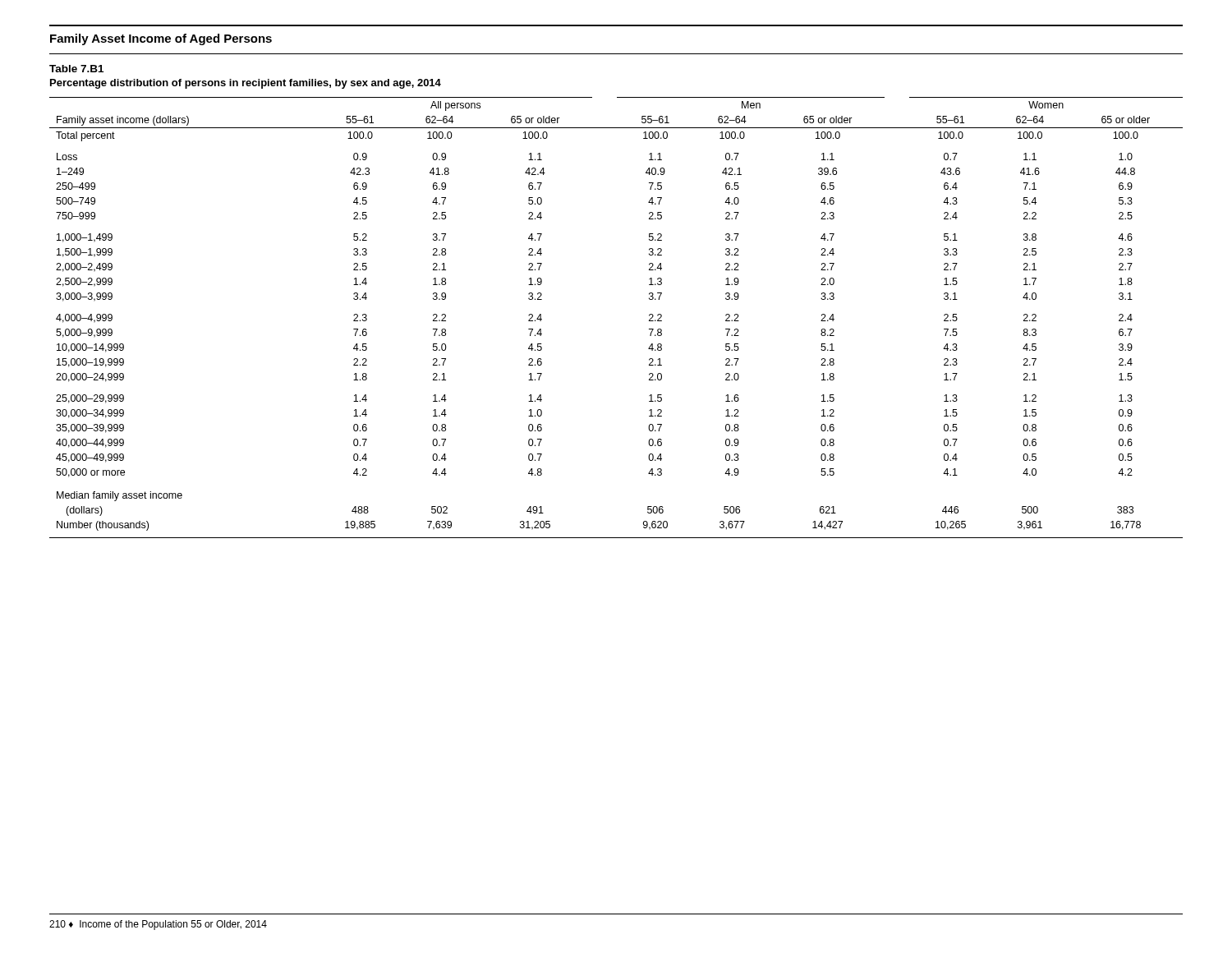Click where it says "Table 7.B1"
The width and height of the screenshot is (1232, 953).
pyautogui.click(x=77, y=69)
